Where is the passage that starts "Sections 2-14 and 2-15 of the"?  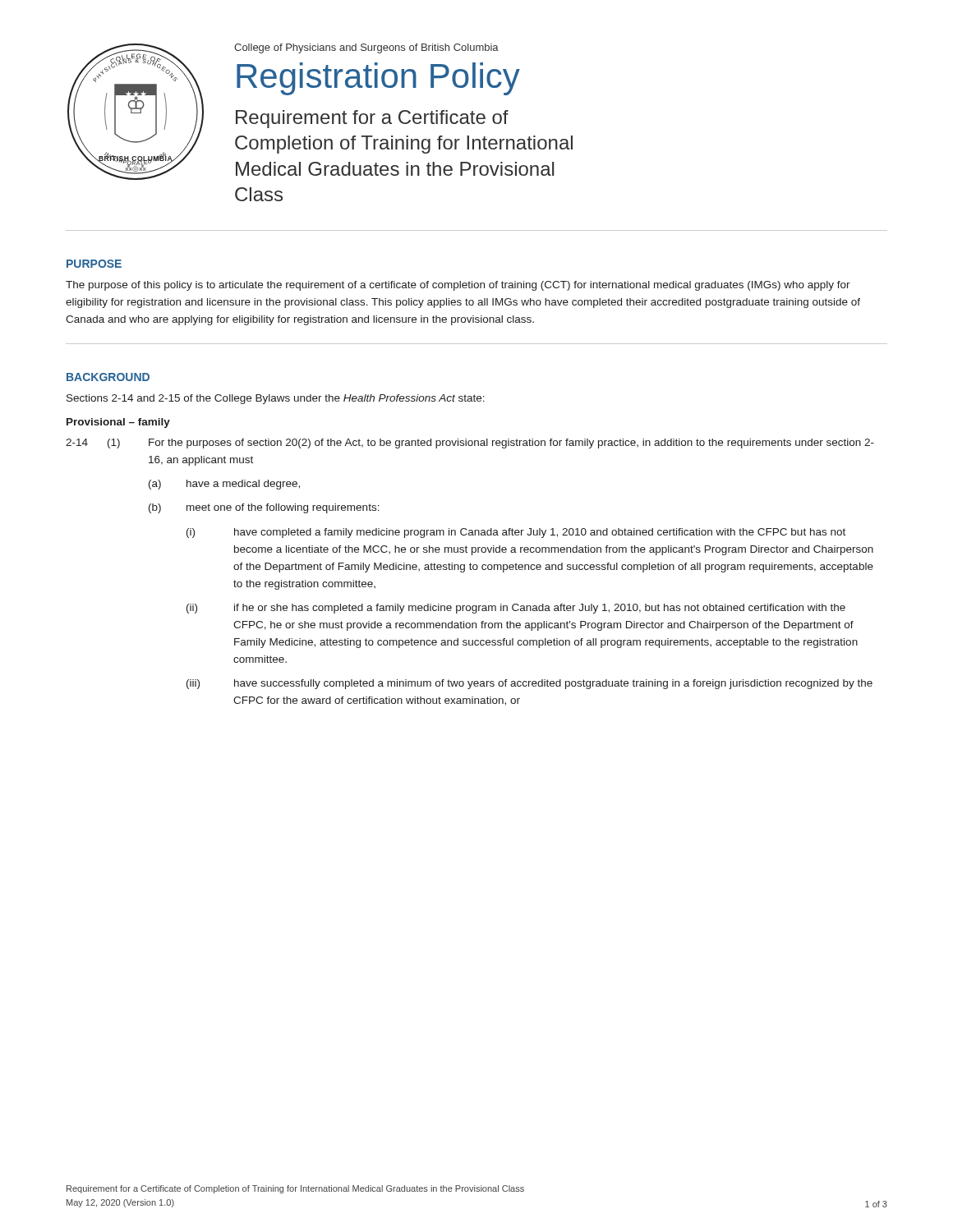pyautogui.click(x=275, y=398)
